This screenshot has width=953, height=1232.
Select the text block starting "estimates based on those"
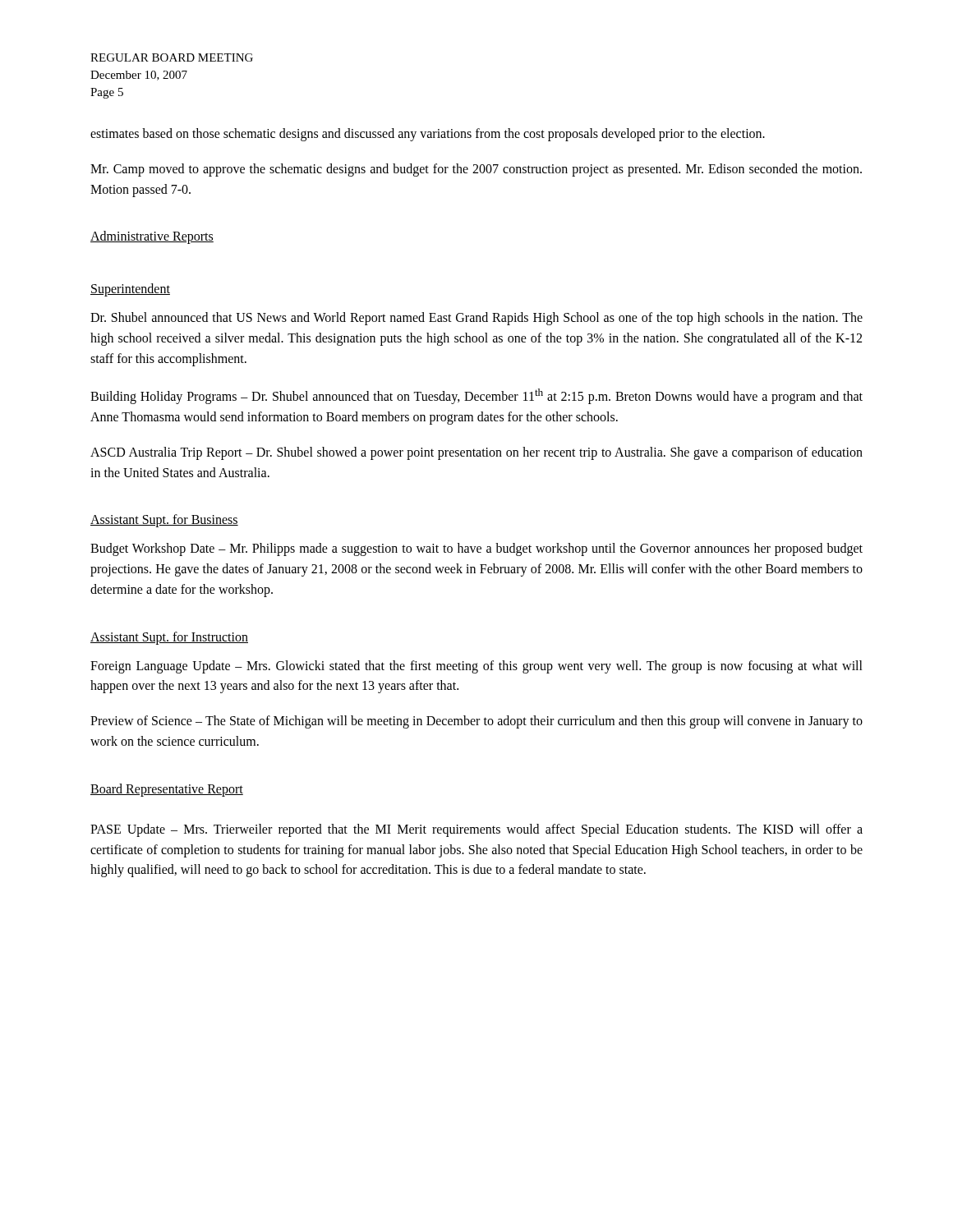coord(428,133)
